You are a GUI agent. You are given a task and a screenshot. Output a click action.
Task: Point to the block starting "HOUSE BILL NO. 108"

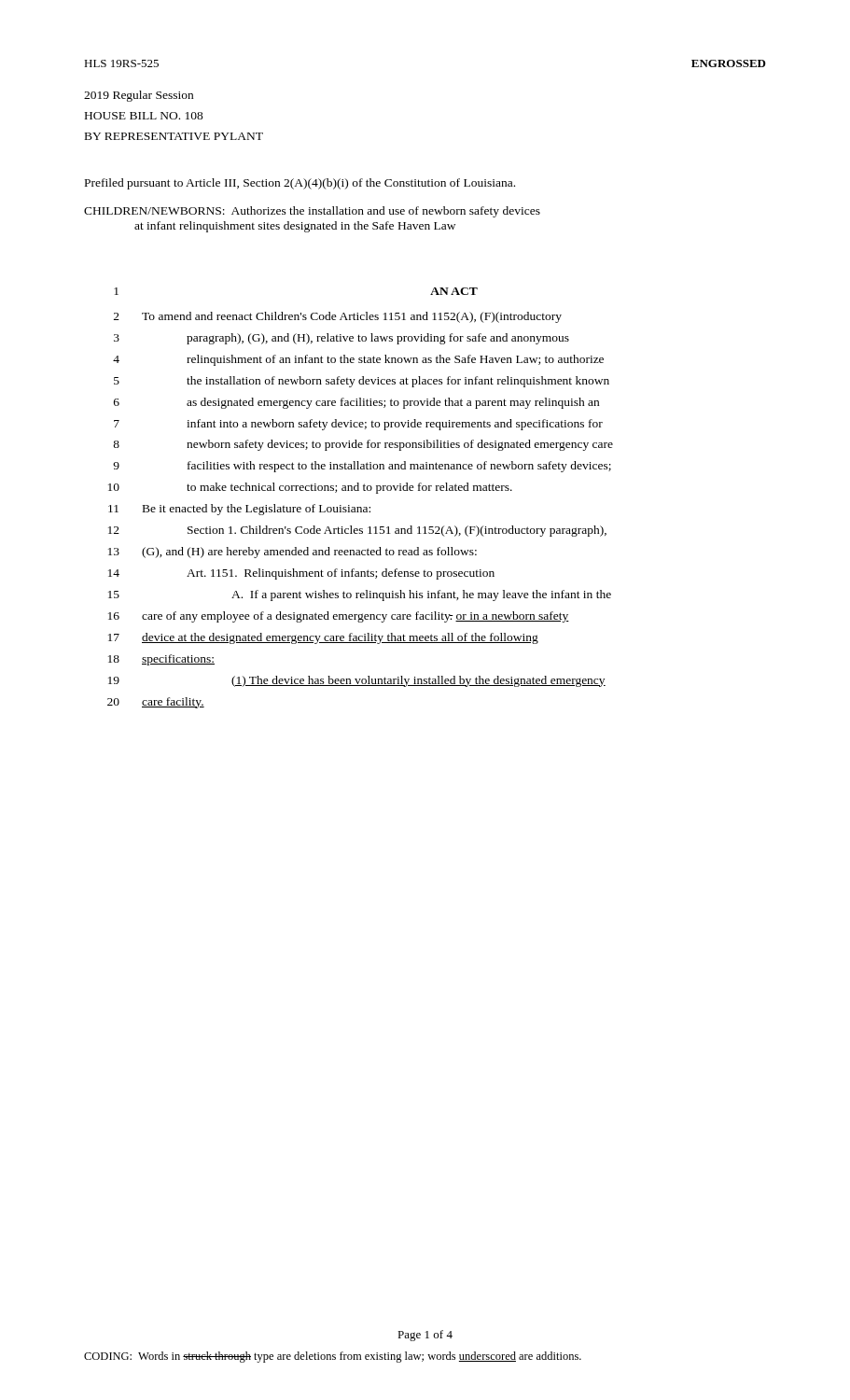coord(144,115)
